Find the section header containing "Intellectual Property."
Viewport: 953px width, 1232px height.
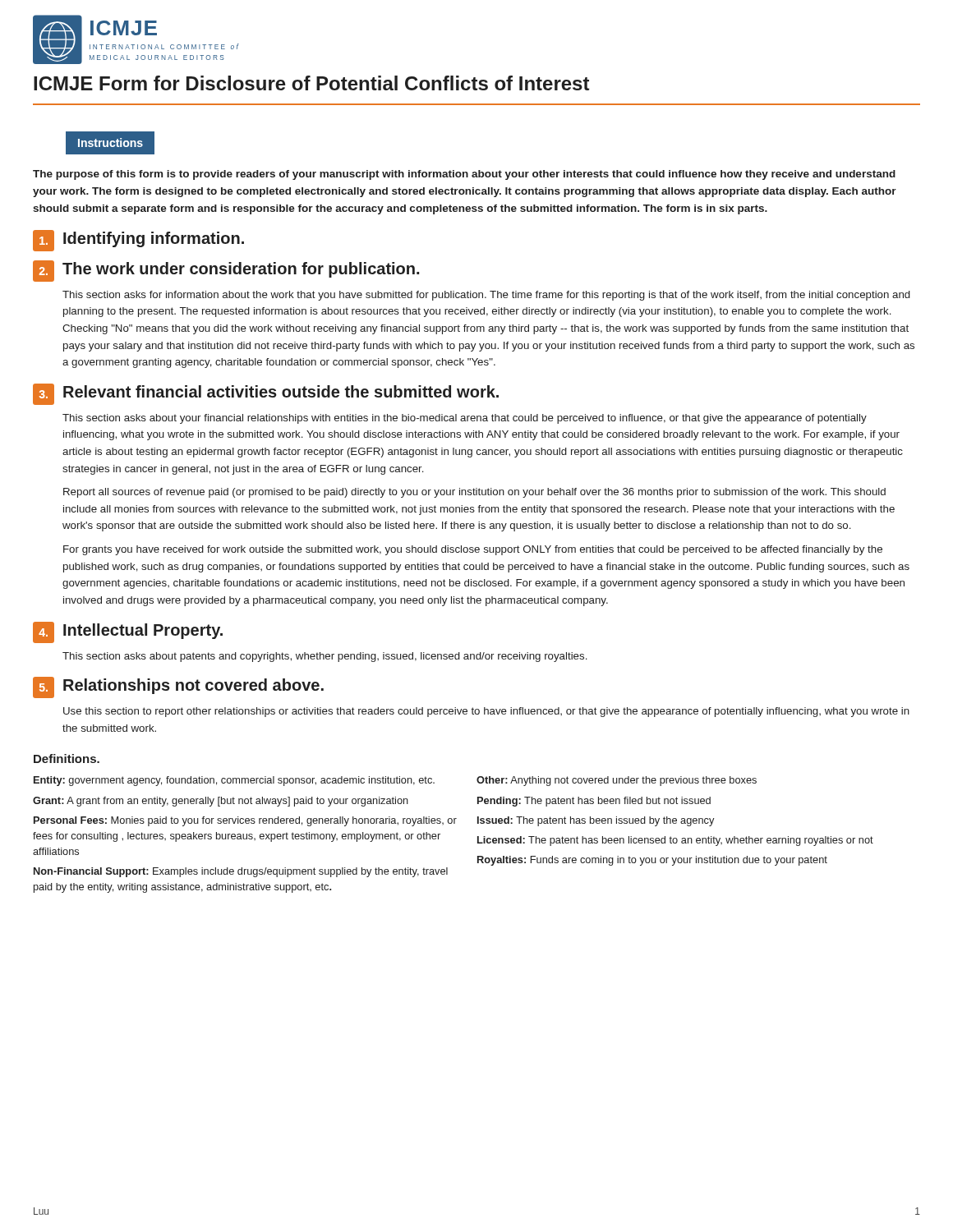click(x=143, y=630)
